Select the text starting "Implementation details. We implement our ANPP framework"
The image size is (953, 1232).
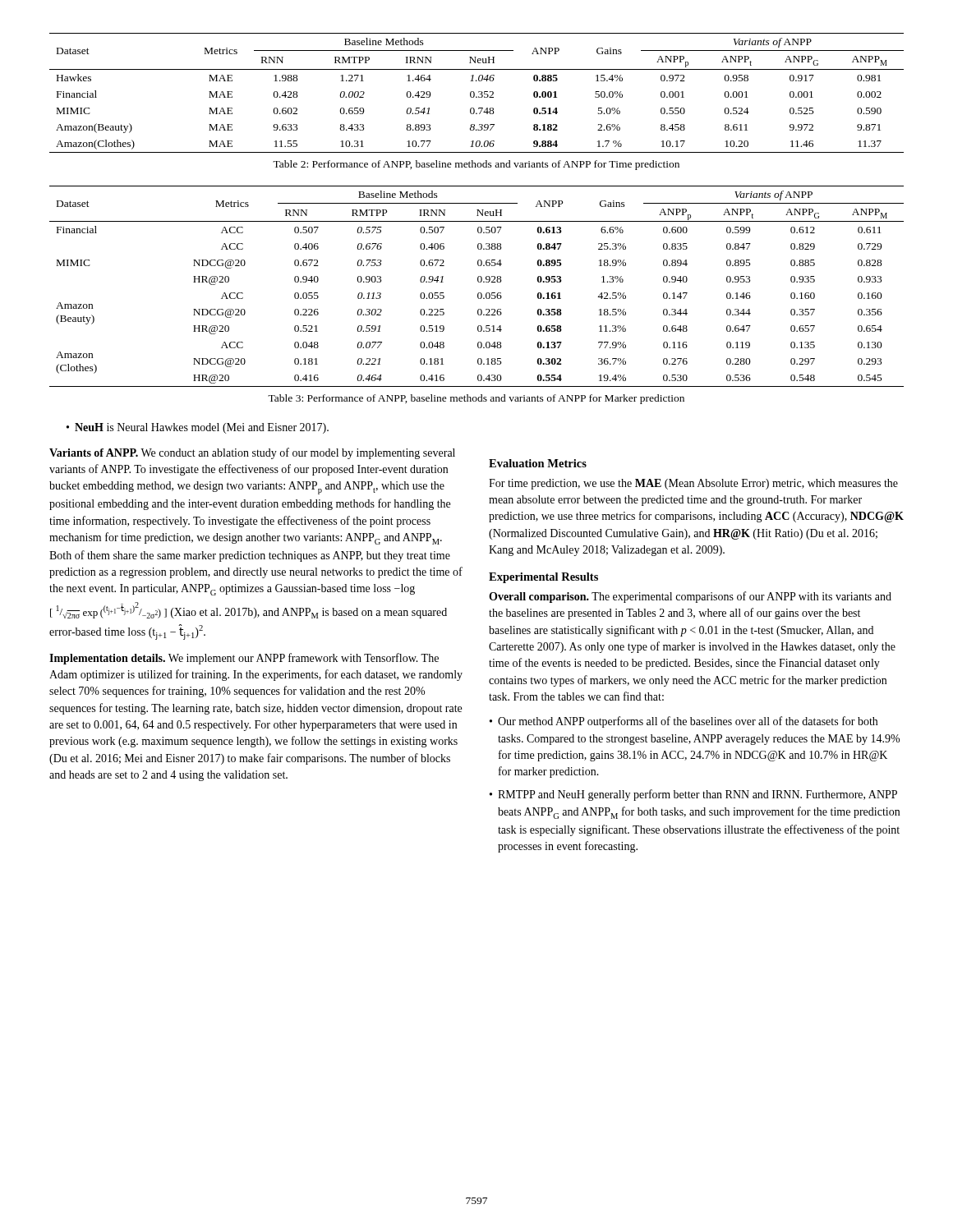click(x=256, y=716)
